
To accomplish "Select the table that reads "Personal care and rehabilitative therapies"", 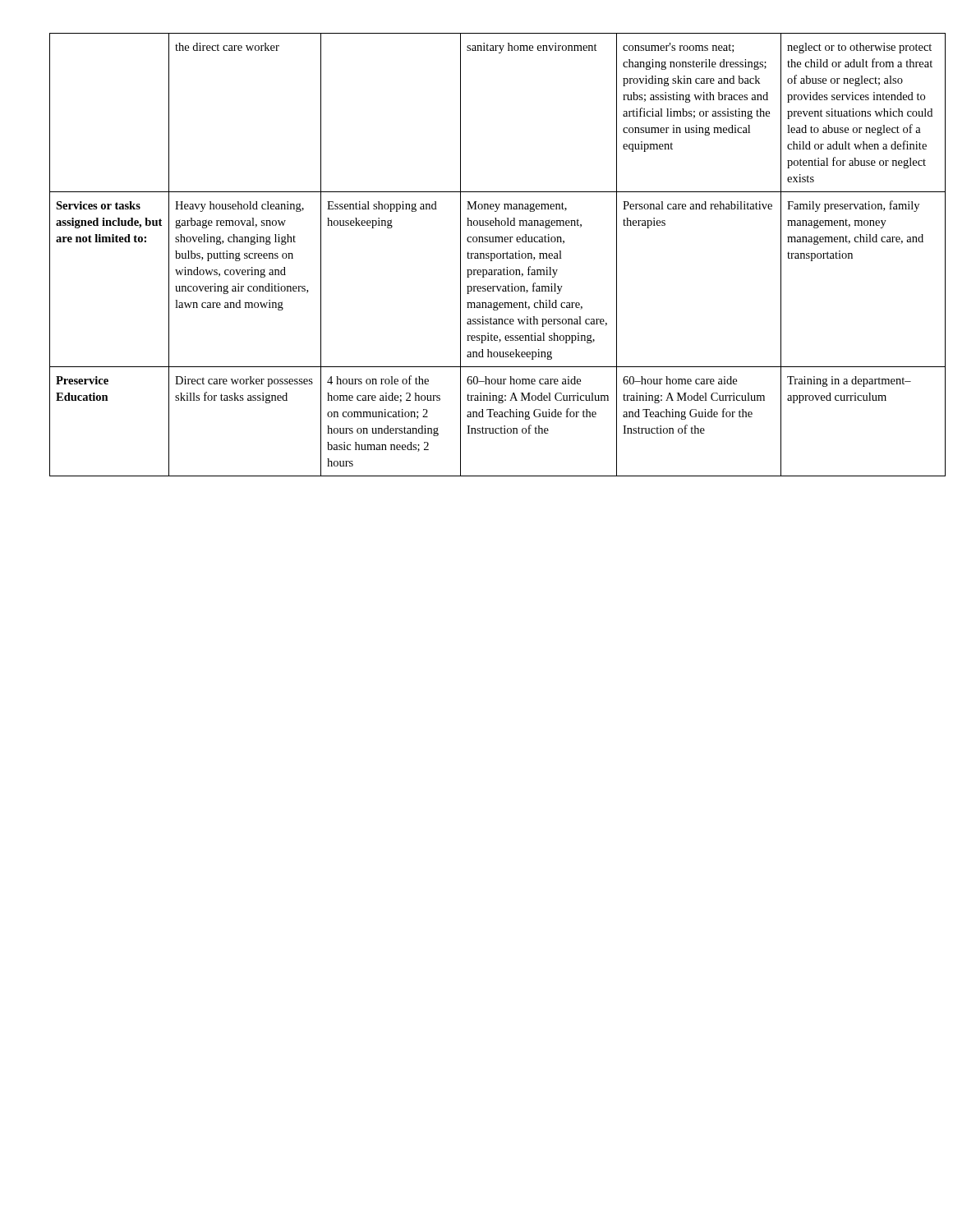I will [x=476, y=255].
